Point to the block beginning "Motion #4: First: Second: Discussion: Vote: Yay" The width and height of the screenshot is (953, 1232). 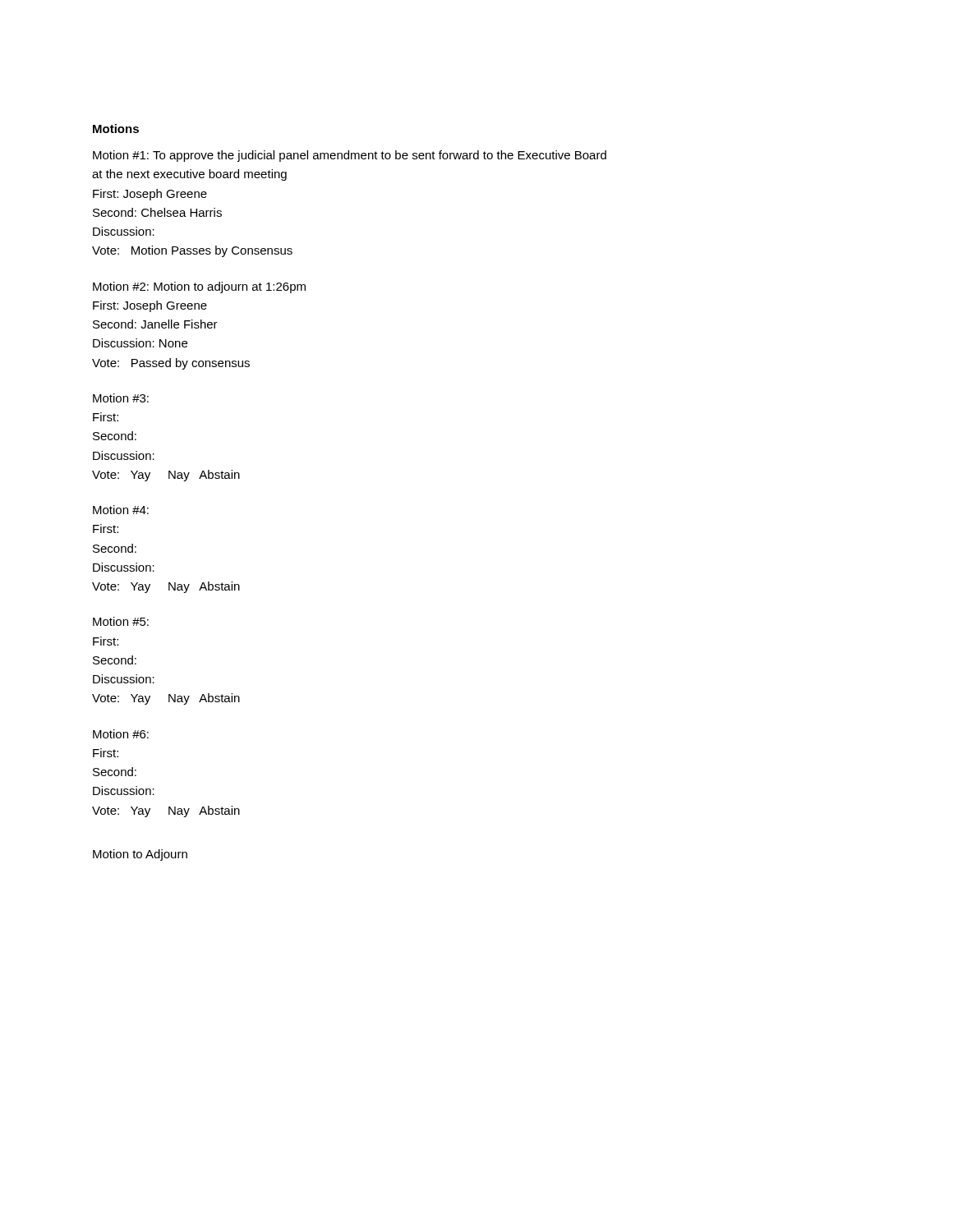[121, 510]
